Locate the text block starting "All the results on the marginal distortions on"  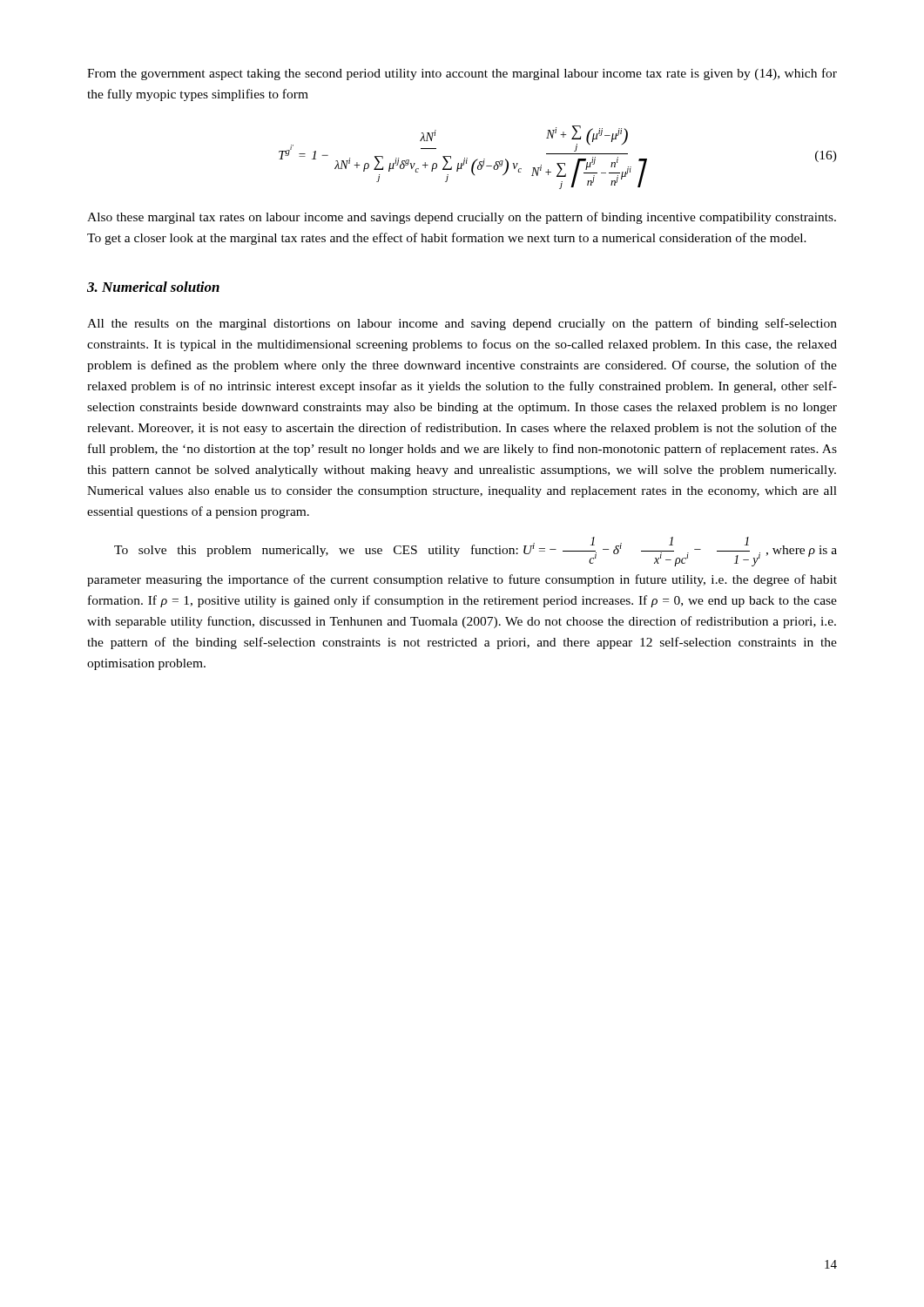462,417
